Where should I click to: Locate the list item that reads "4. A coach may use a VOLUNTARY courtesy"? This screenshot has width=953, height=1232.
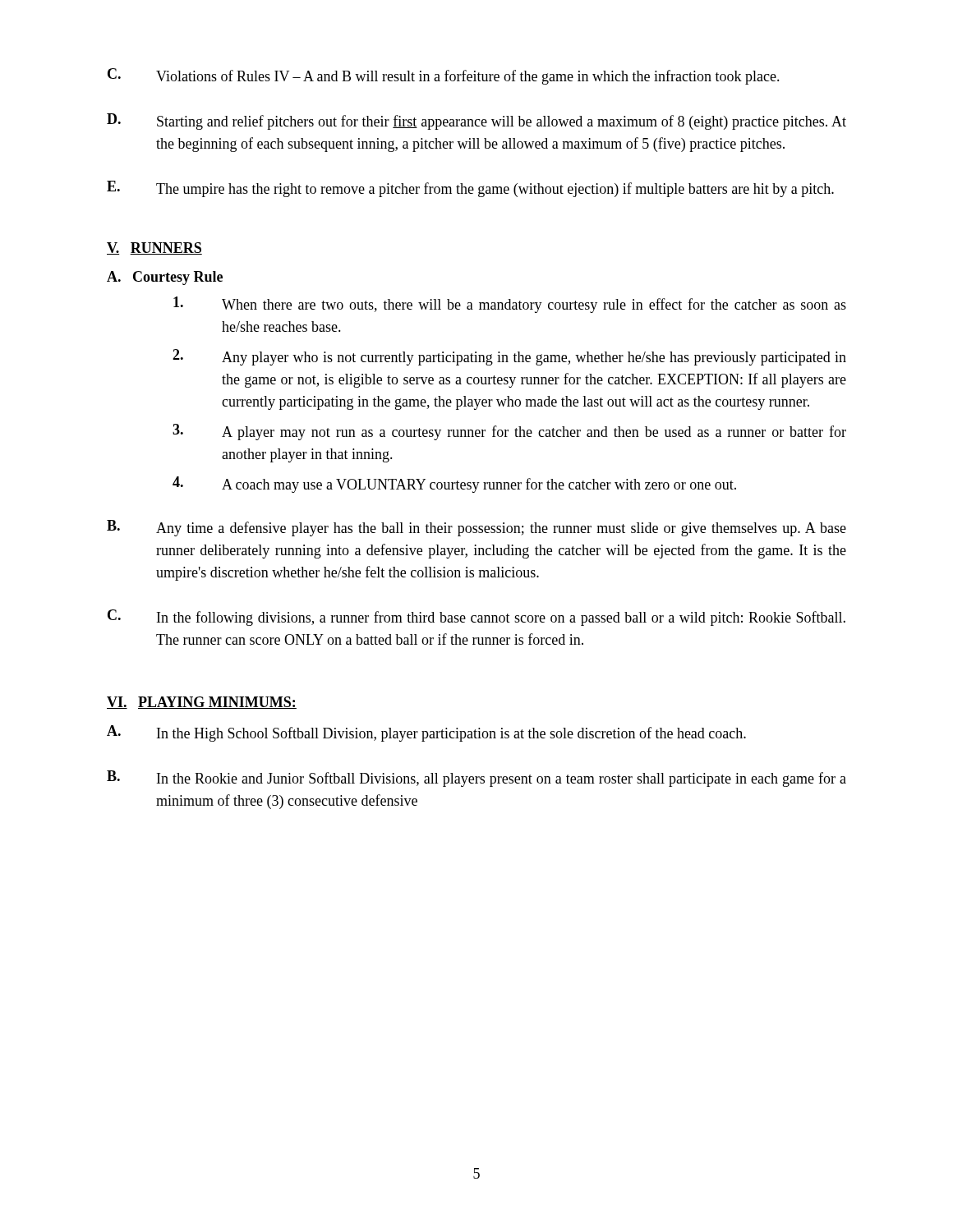pos(509,485)
